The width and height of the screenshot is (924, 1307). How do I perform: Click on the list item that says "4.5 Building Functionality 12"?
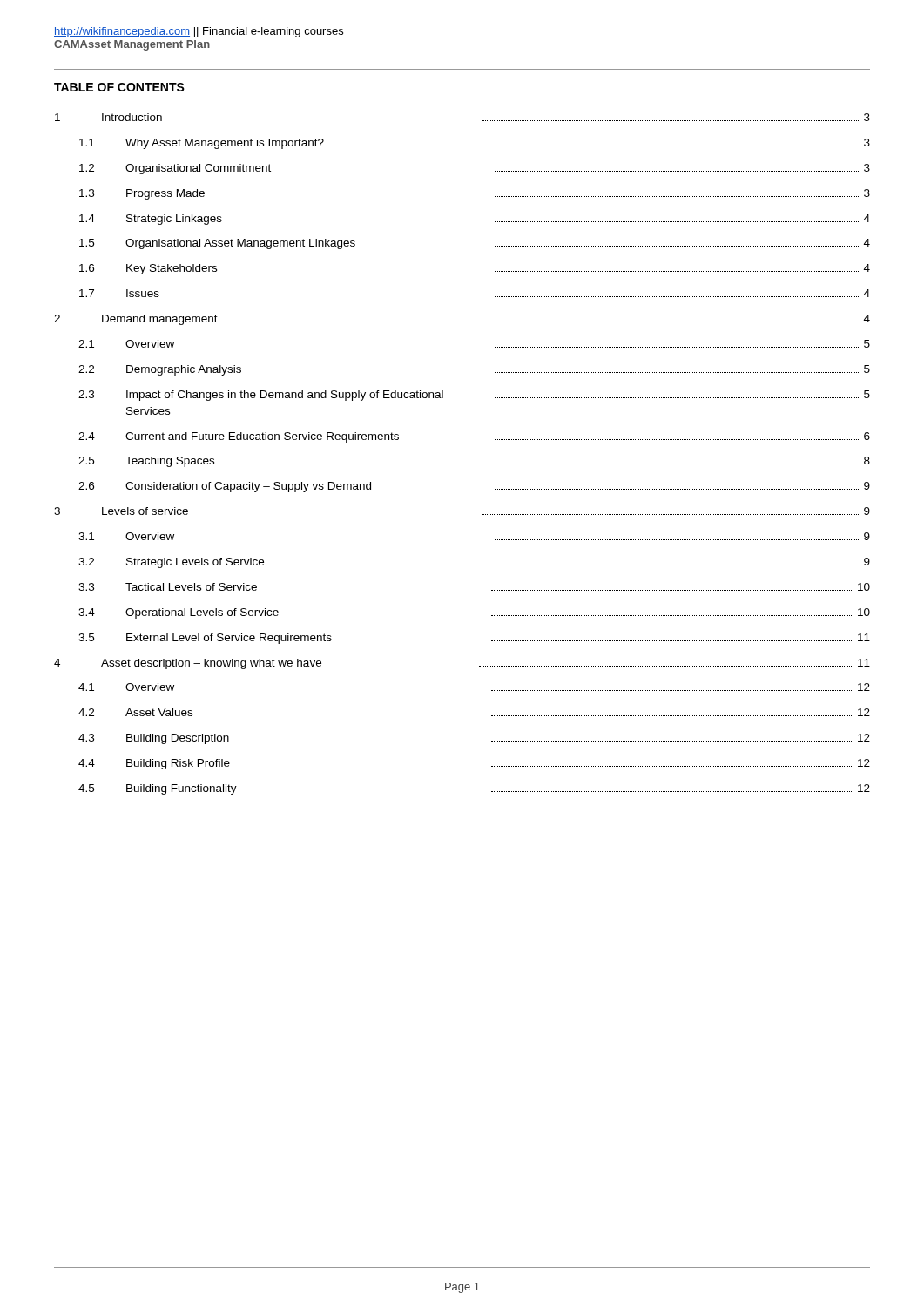click(182, 789)
